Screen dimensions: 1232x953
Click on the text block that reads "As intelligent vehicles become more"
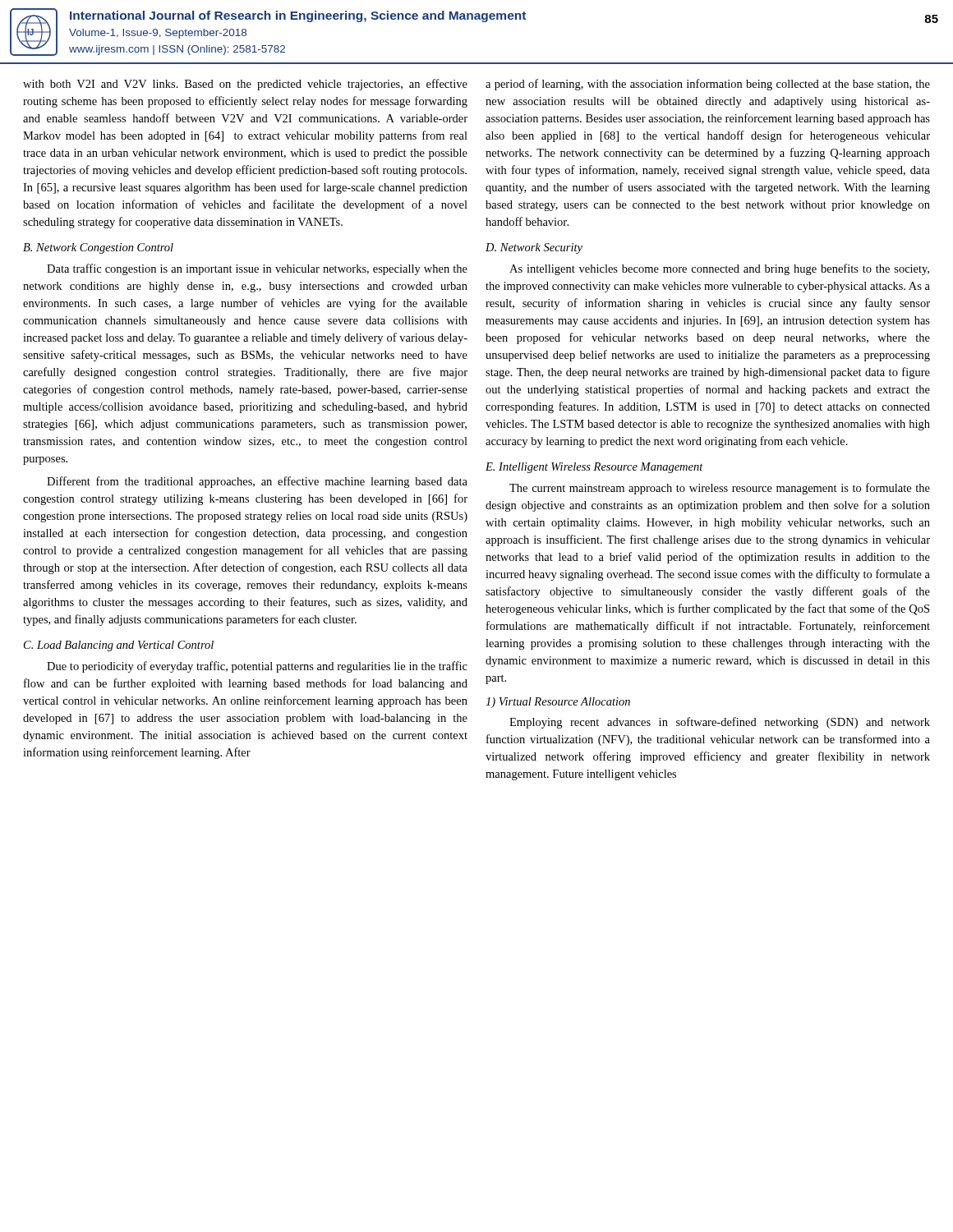point(708,355)
